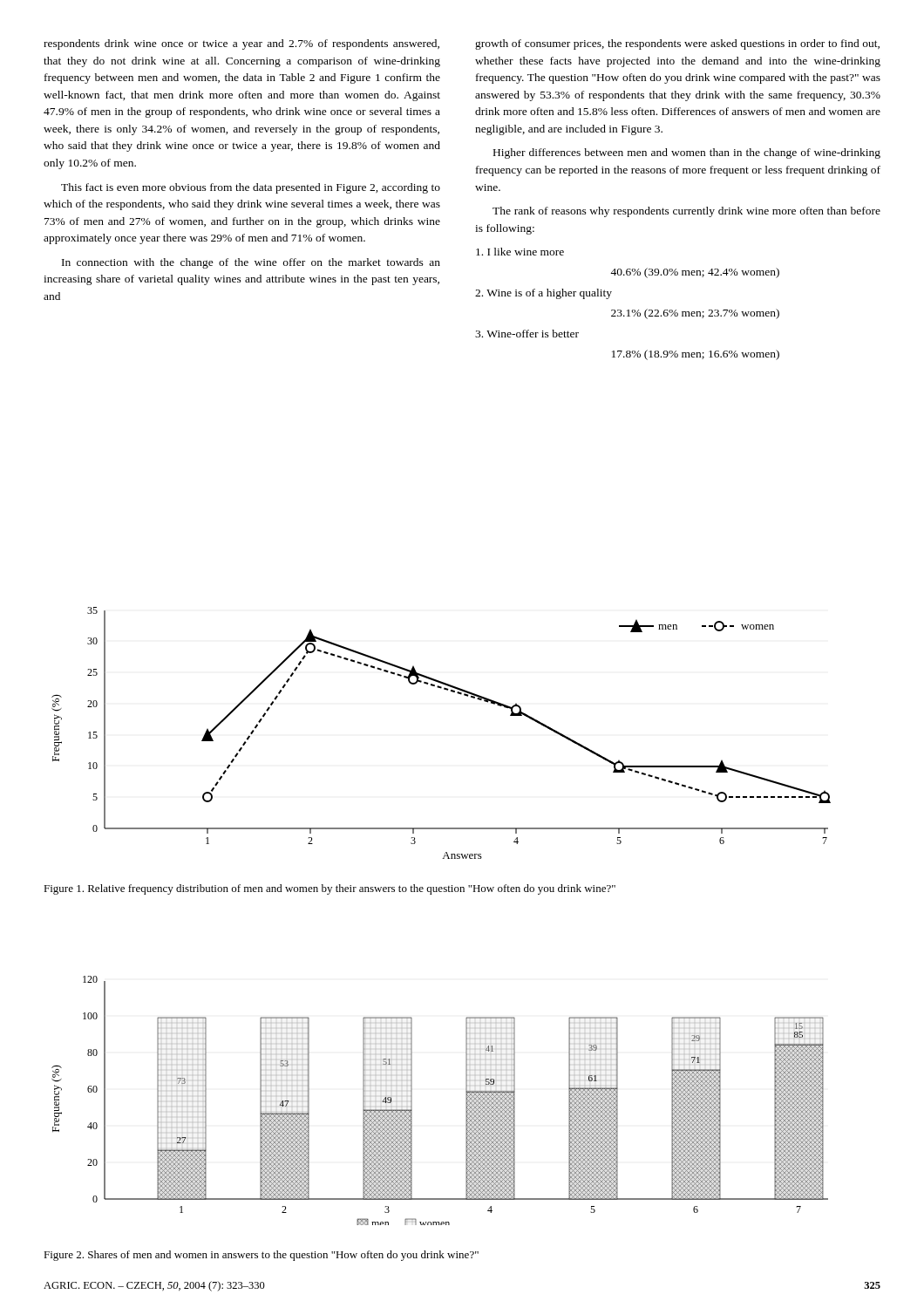Find the caption that says "Figure 1. Relative frequency distribution of men and"
924x1308 pixels.
[x=462, y=889]
